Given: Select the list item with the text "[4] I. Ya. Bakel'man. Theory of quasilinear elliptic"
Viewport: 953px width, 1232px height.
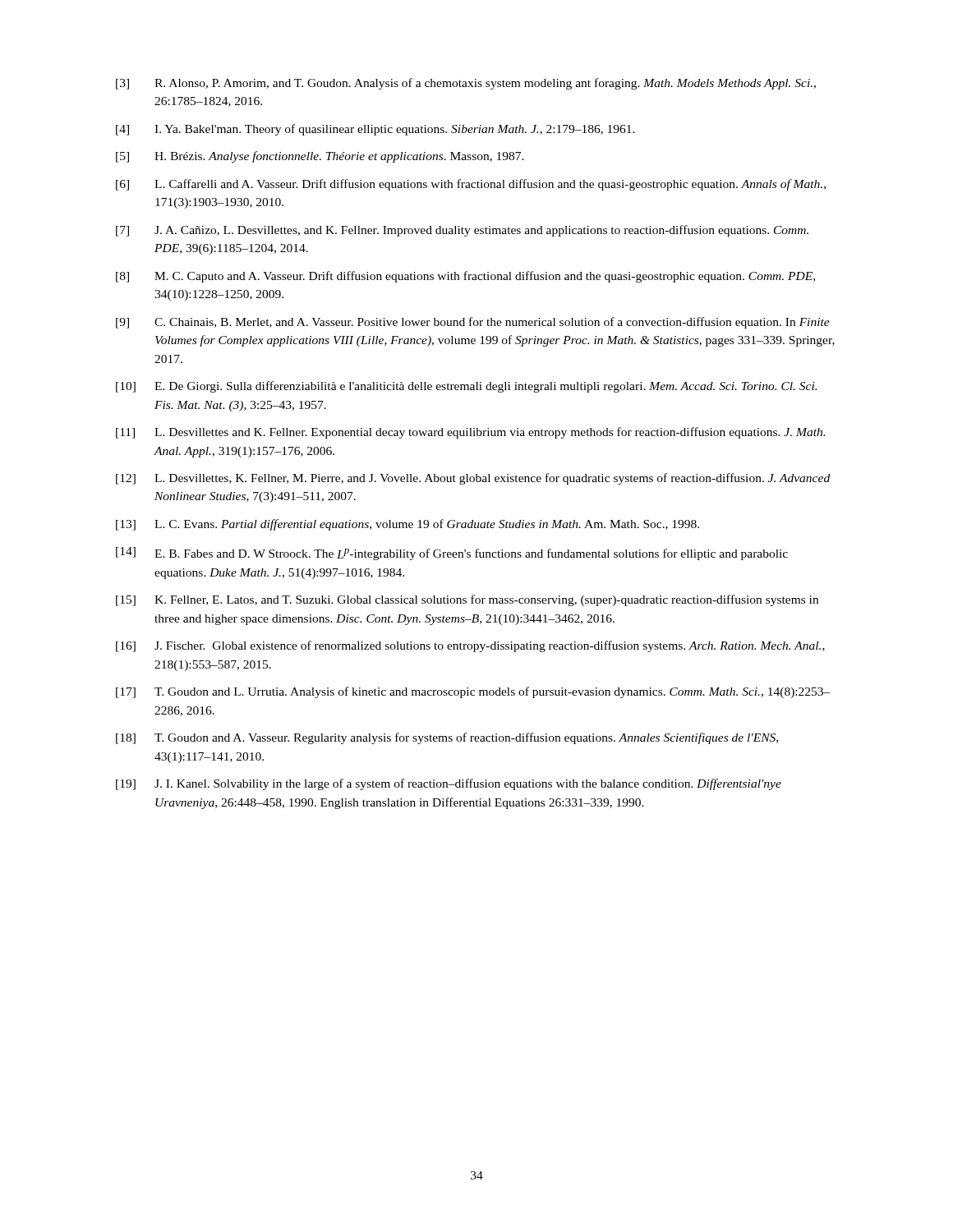Looking at the screenshot, I should tap(476, 129).
